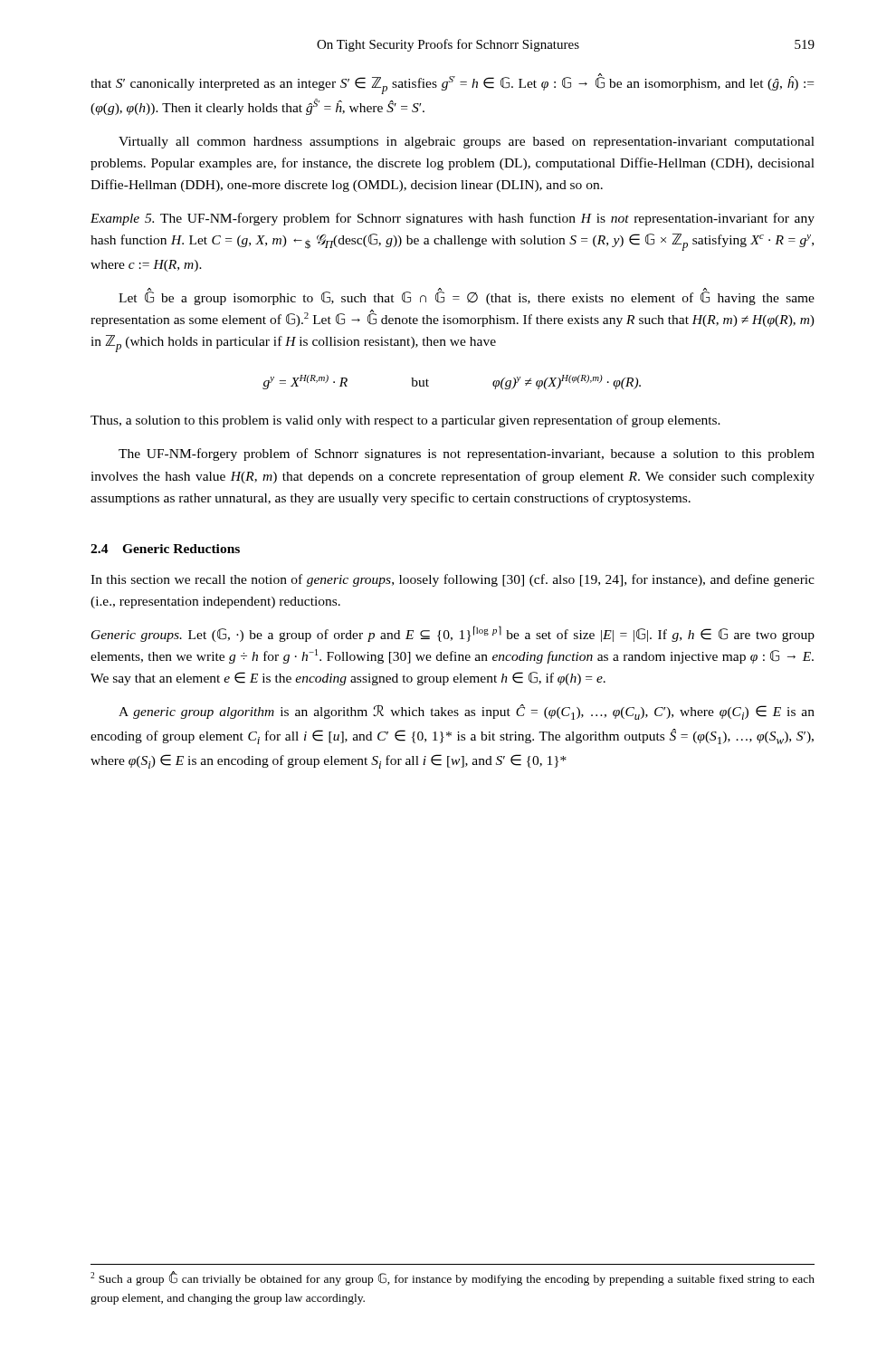The image size is (896, 1358).
Task: Locate the text block containing "Thus, a solution to this problem is valid"
Action: coord(453,421)
